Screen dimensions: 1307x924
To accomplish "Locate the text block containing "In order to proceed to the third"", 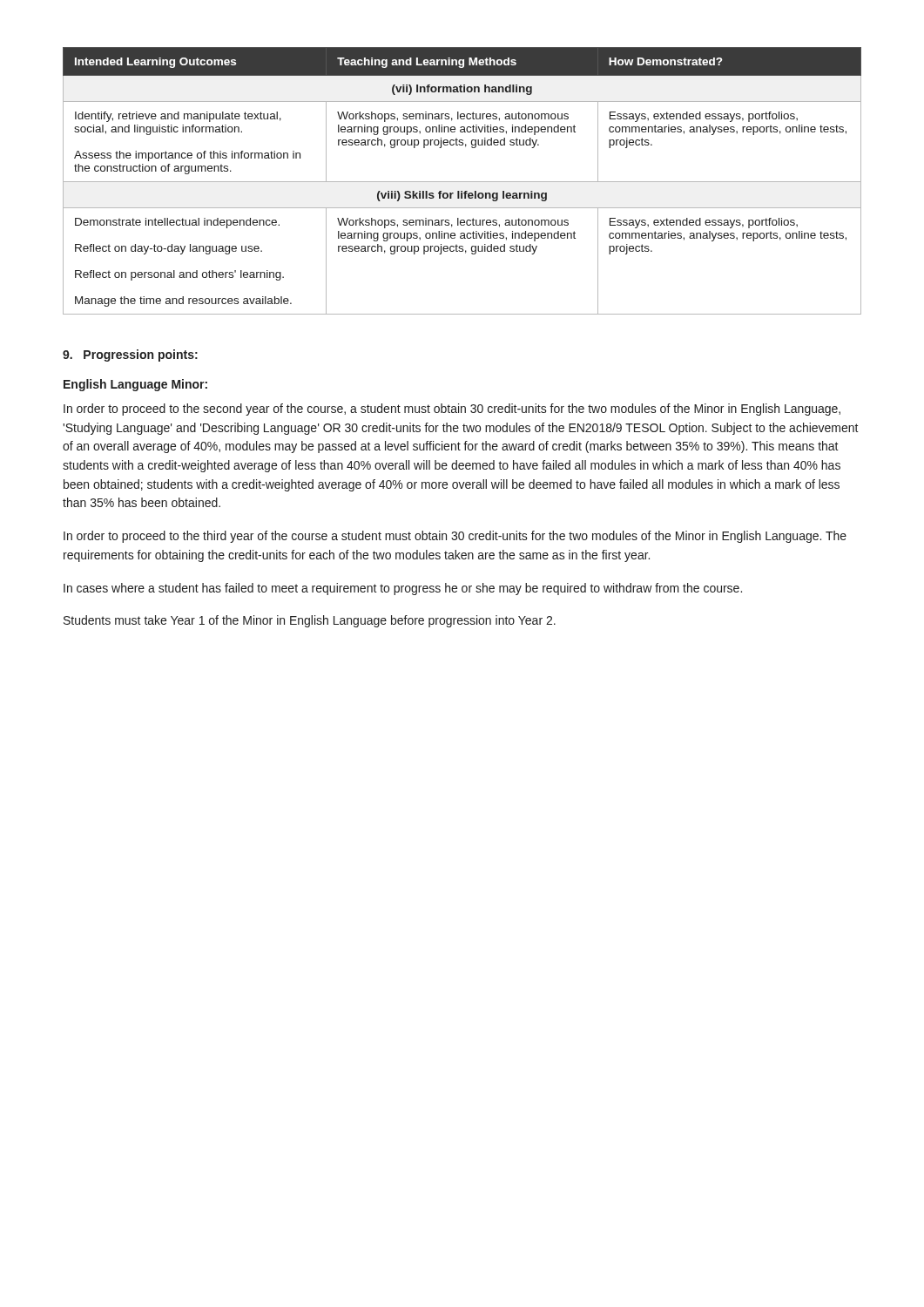I will [455, 545].
